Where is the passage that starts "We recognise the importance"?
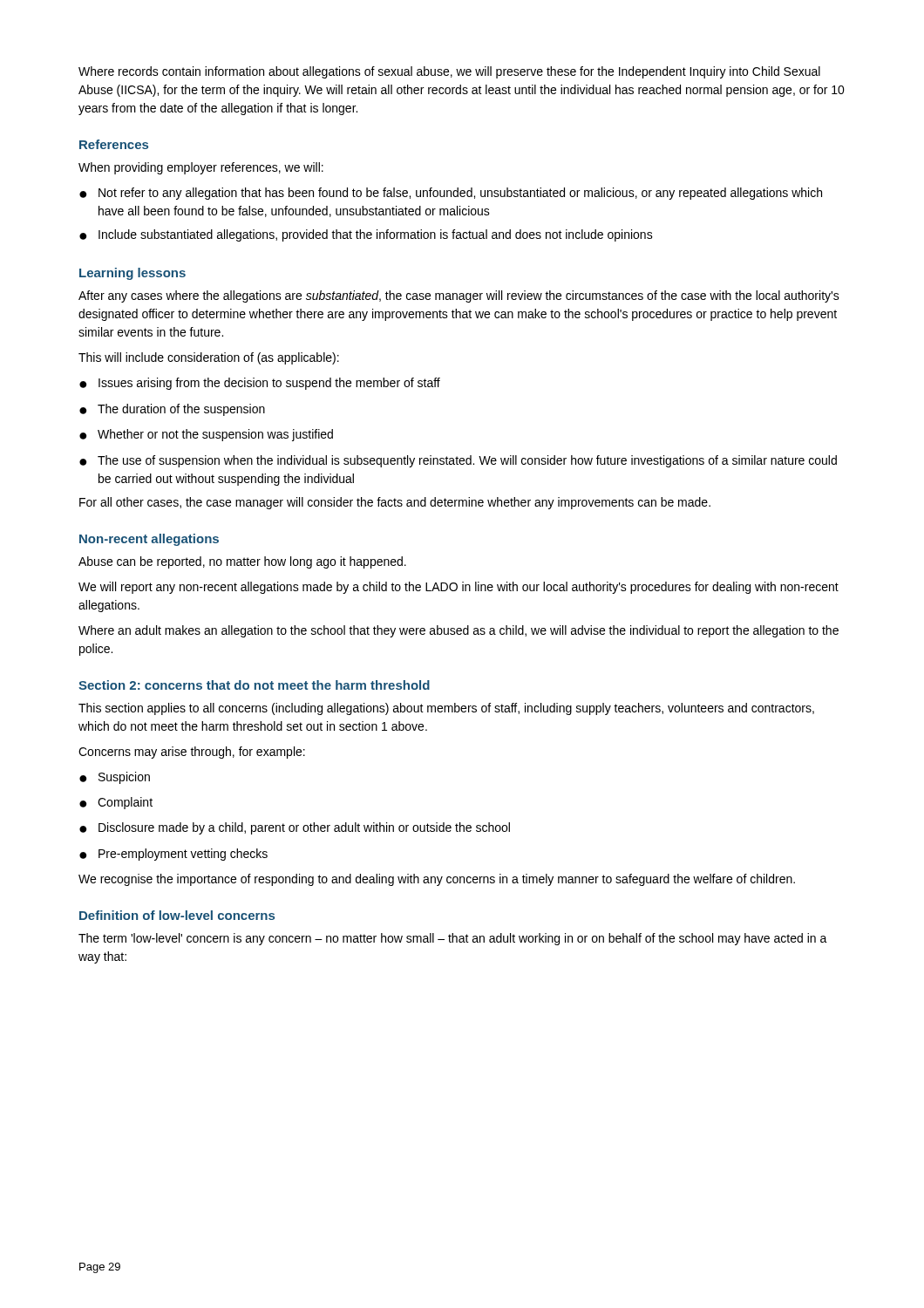 click(x=437, y=879)
